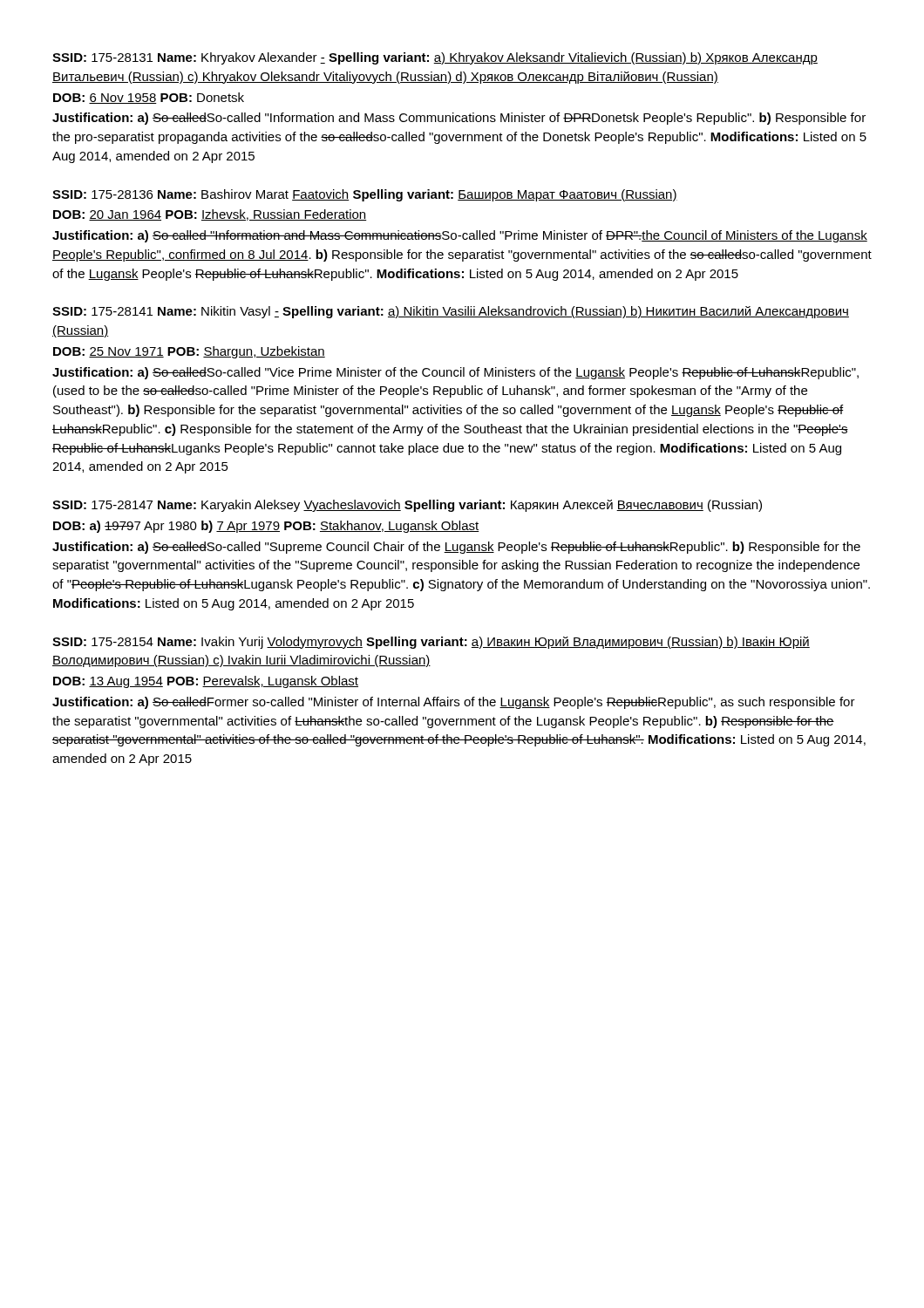924x1308 pixels.
Task: Point to the block beginning "SSID: 175-28131 Name: Khryakov Alexander"
Action: pos(462,107)
